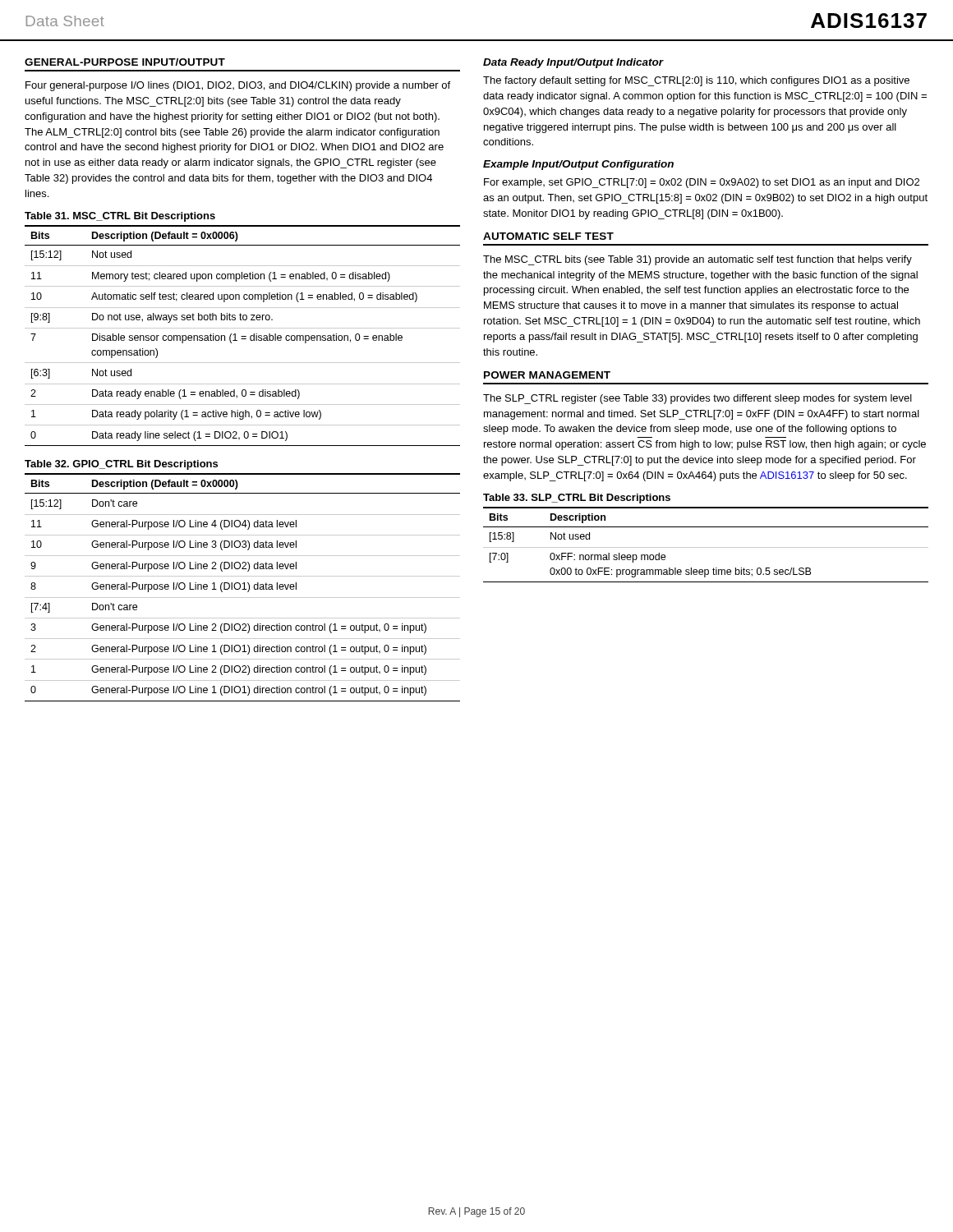This screenshot has width=953, height=1232.
Task: Locate the caption that says "Table 33. SLP_CTRL Bit Descriptions"
Action: click(577, 497)
